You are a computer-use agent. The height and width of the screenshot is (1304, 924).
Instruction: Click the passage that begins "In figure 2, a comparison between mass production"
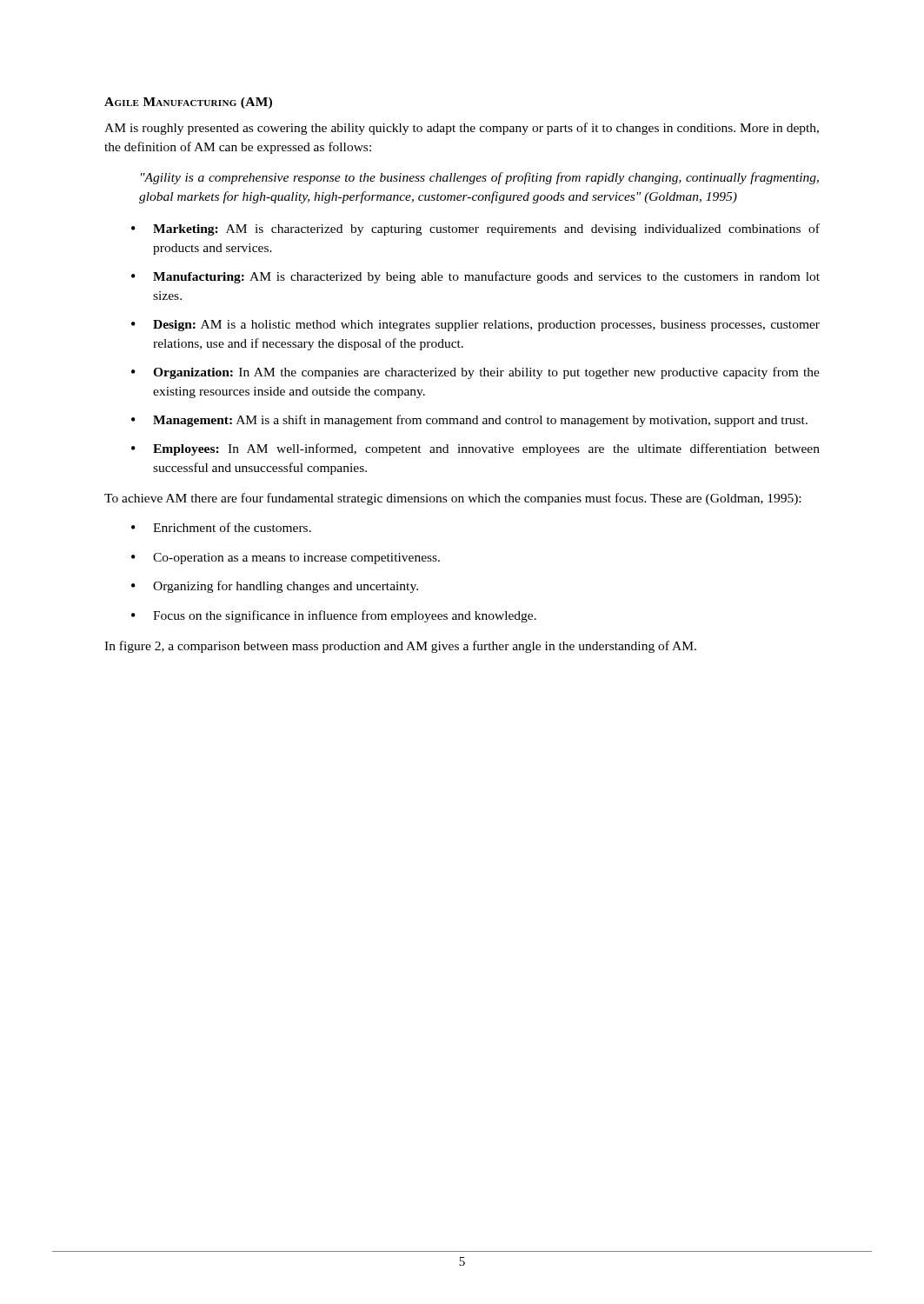coord(401,645)
